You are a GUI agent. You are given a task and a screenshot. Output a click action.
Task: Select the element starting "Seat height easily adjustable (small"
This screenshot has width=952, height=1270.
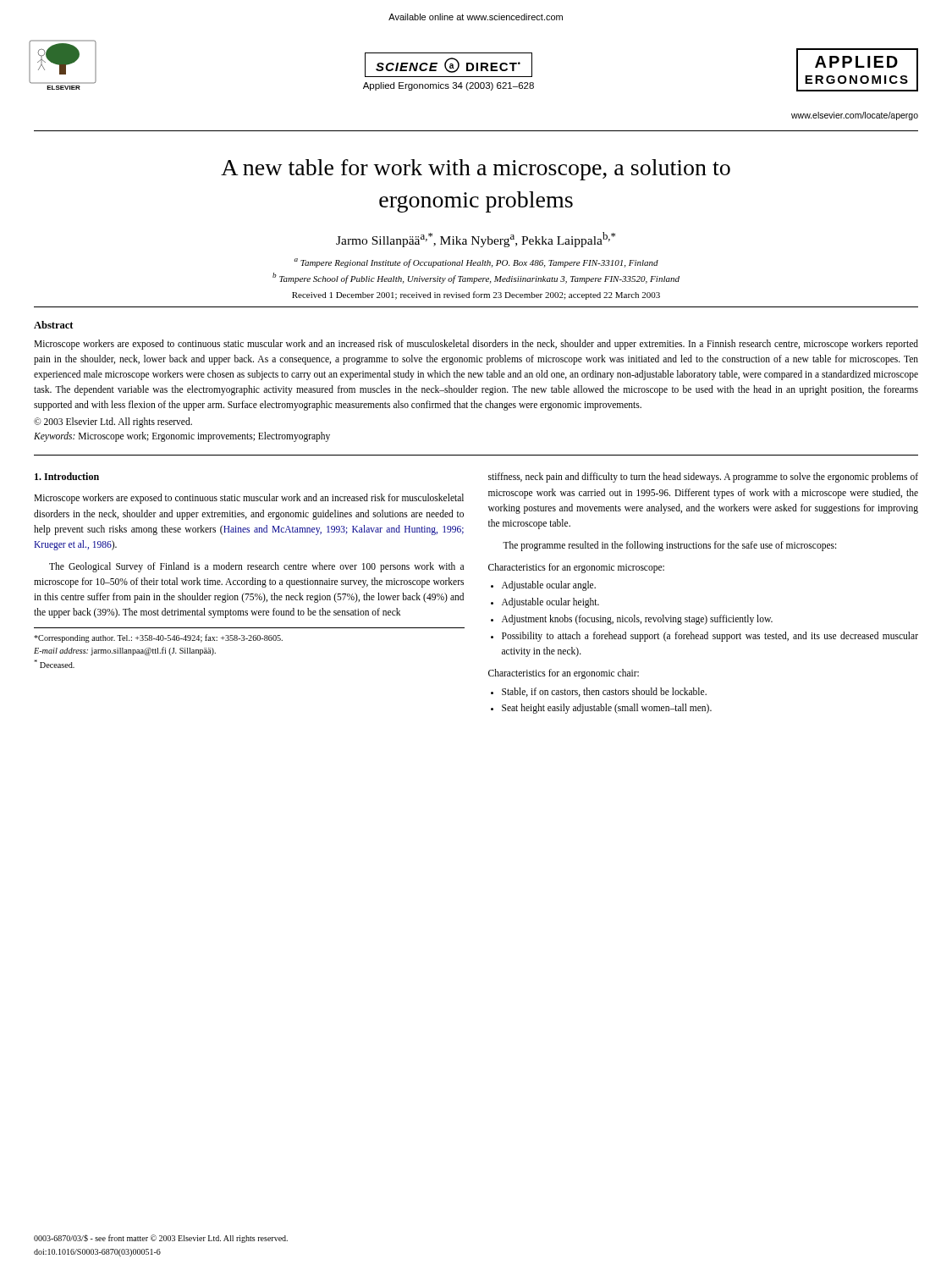click(607, 708)
